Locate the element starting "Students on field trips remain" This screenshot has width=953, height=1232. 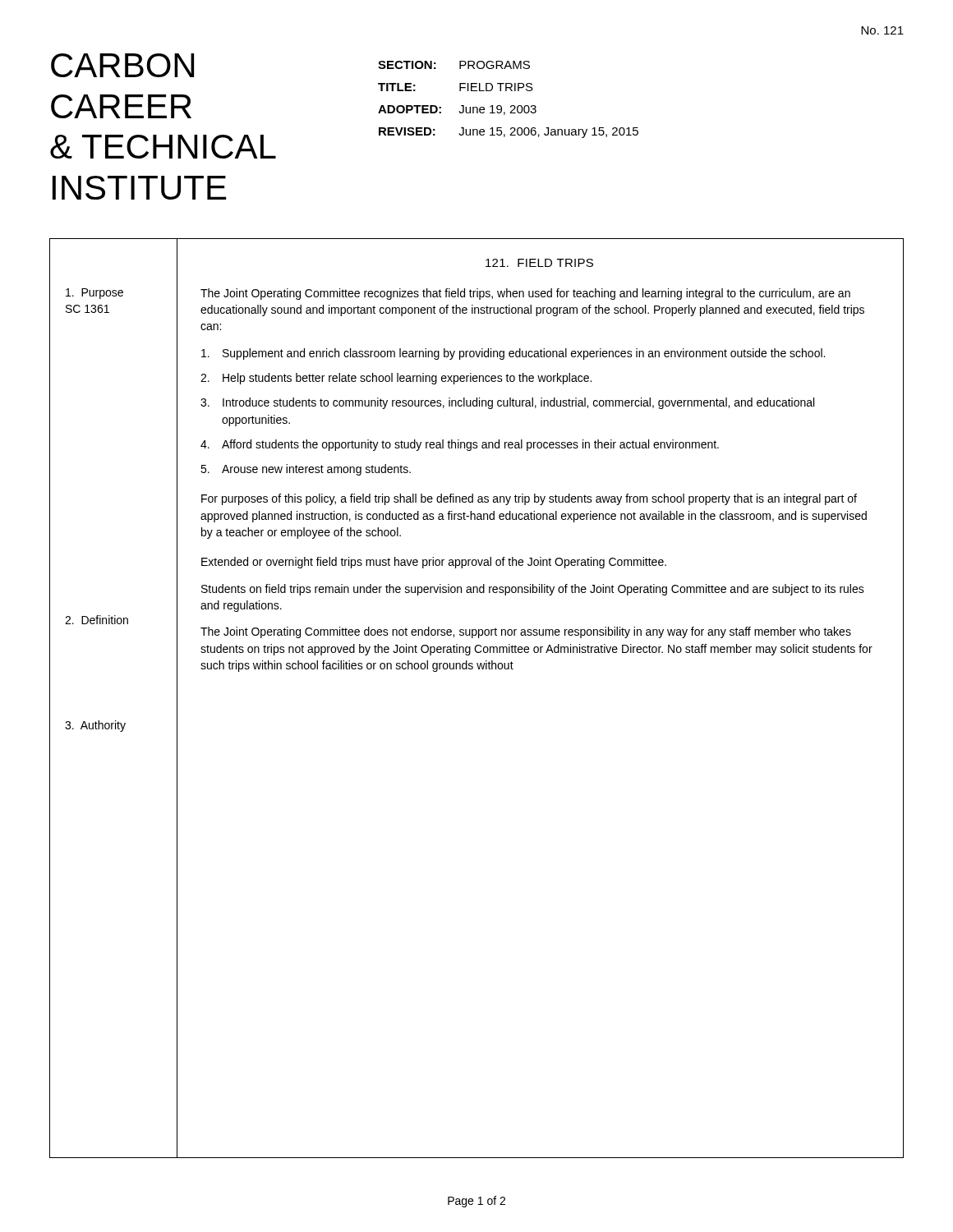[532, 597]
